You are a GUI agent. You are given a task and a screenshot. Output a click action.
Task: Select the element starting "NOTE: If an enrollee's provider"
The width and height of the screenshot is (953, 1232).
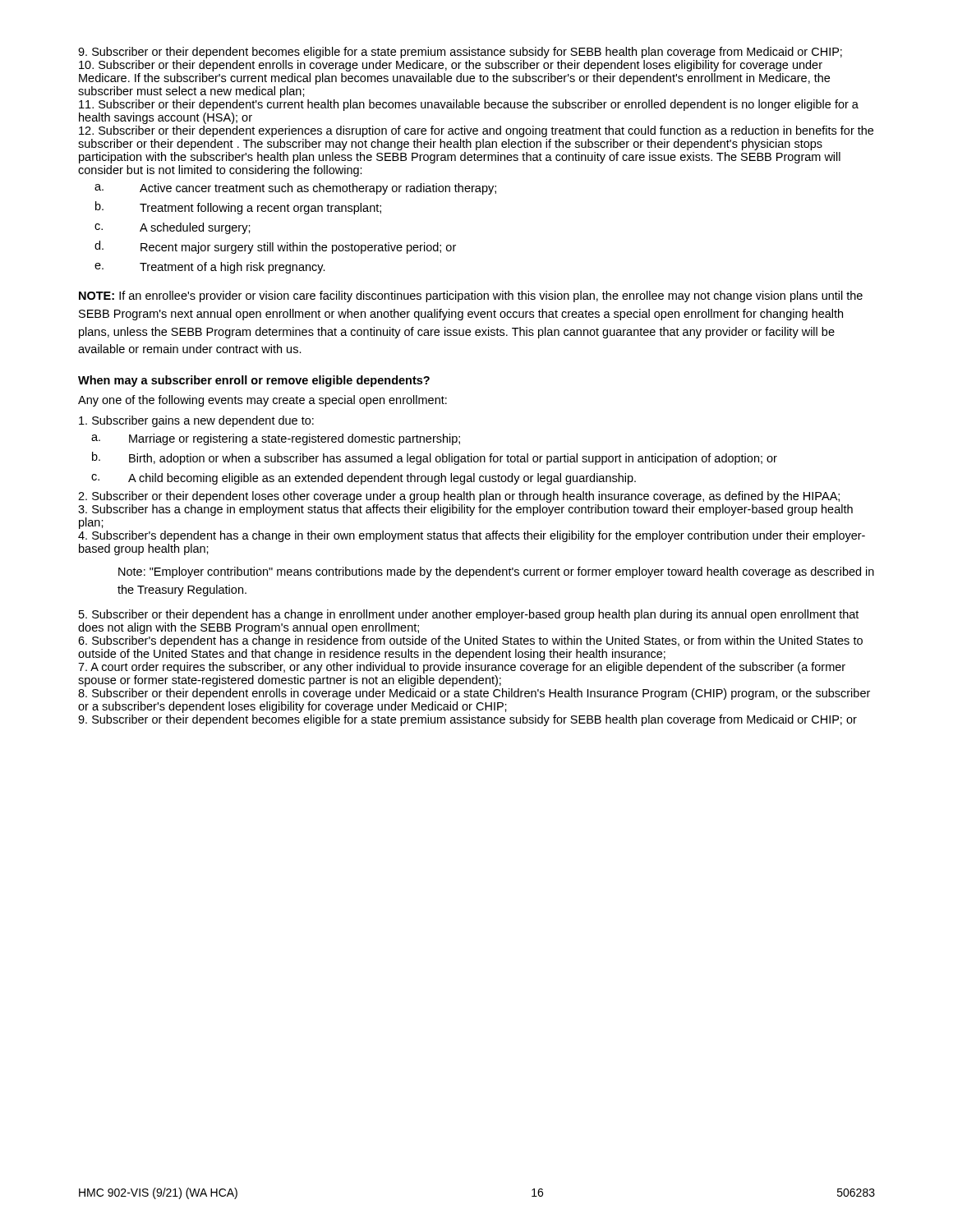pos(470,323)
